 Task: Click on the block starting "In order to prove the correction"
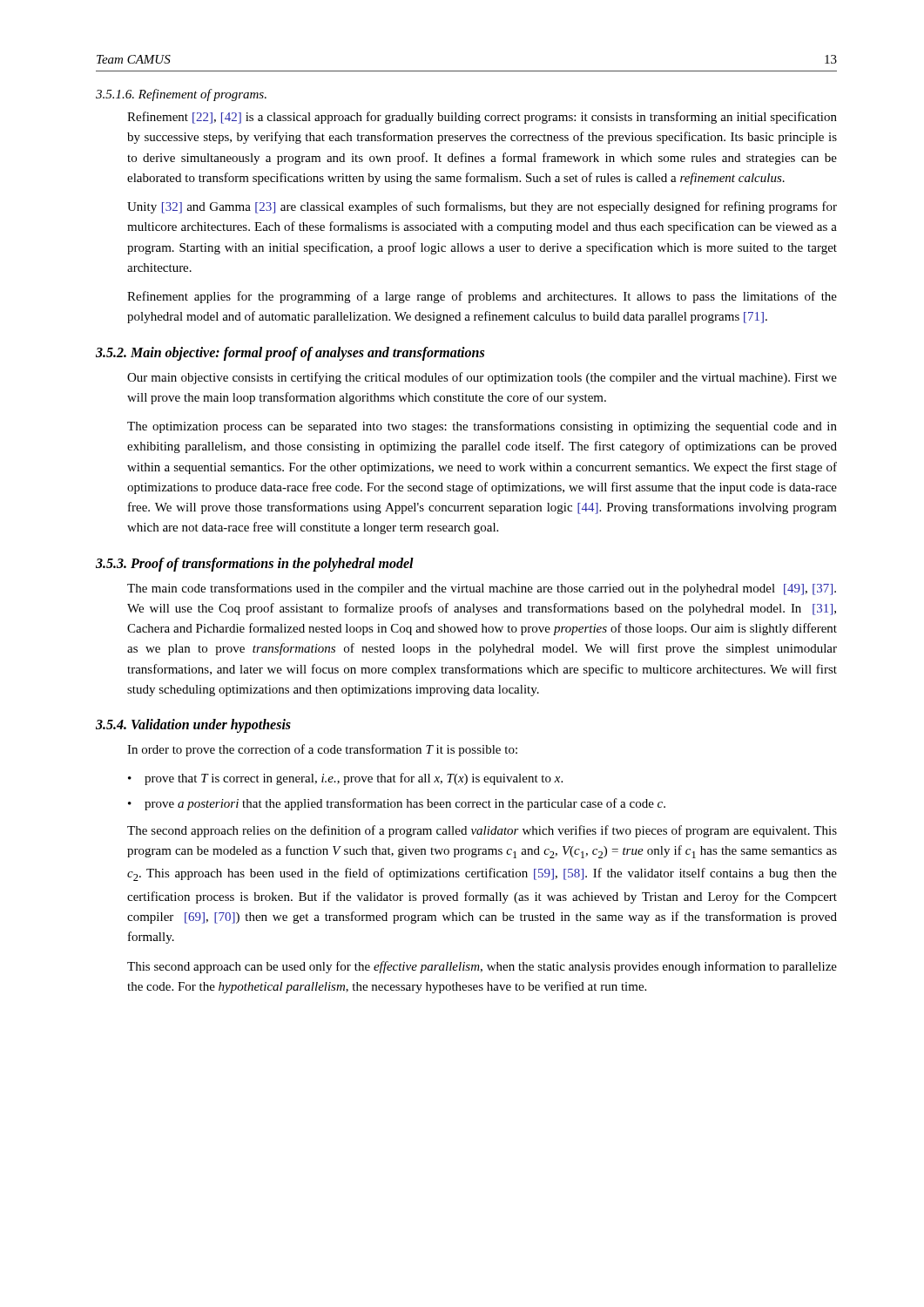(323, 749)
